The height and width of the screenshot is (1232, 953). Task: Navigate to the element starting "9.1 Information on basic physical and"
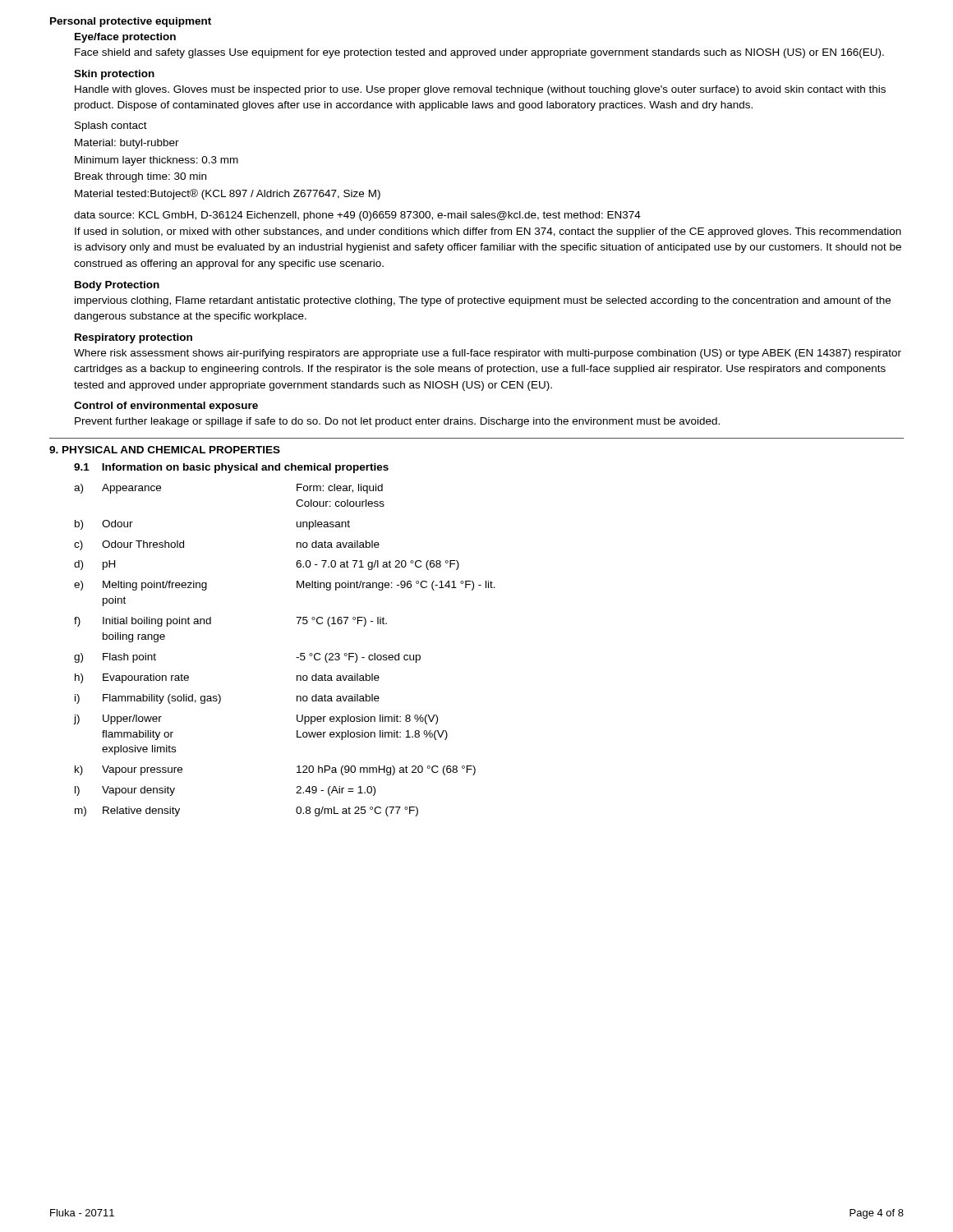point(231,468)
